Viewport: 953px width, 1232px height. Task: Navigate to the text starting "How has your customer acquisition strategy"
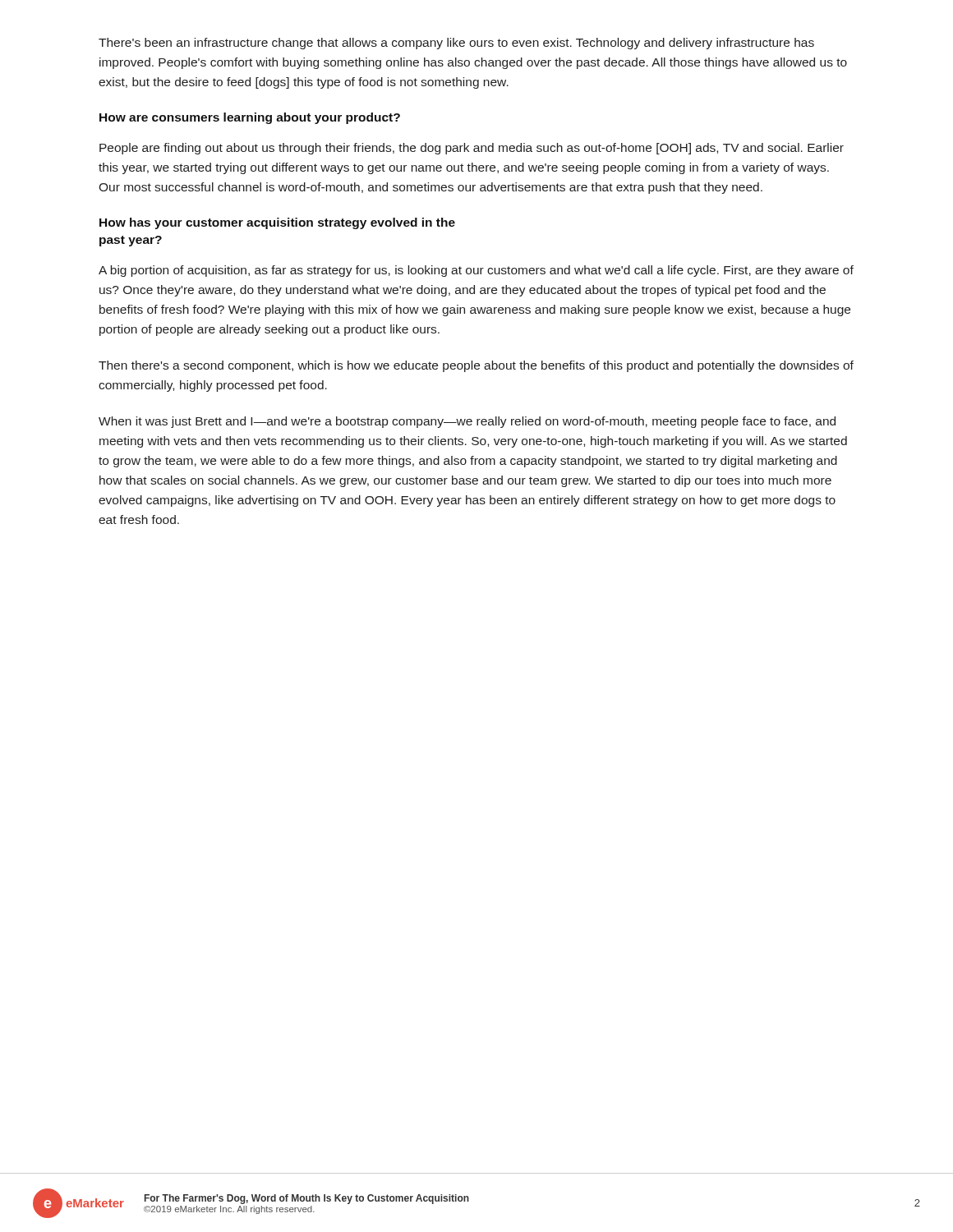point(277,231)
